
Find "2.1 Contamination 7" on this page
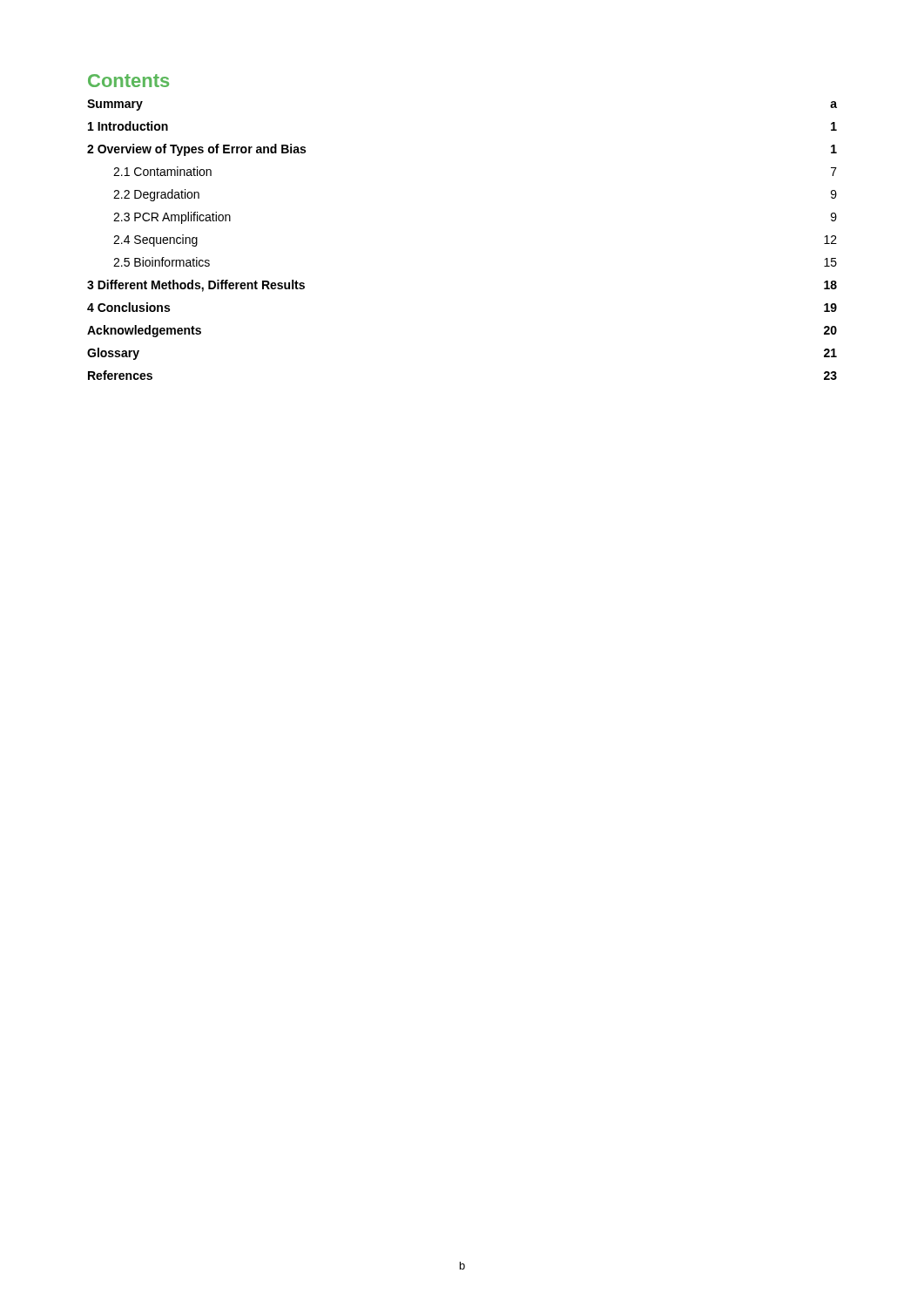point(165,171)
